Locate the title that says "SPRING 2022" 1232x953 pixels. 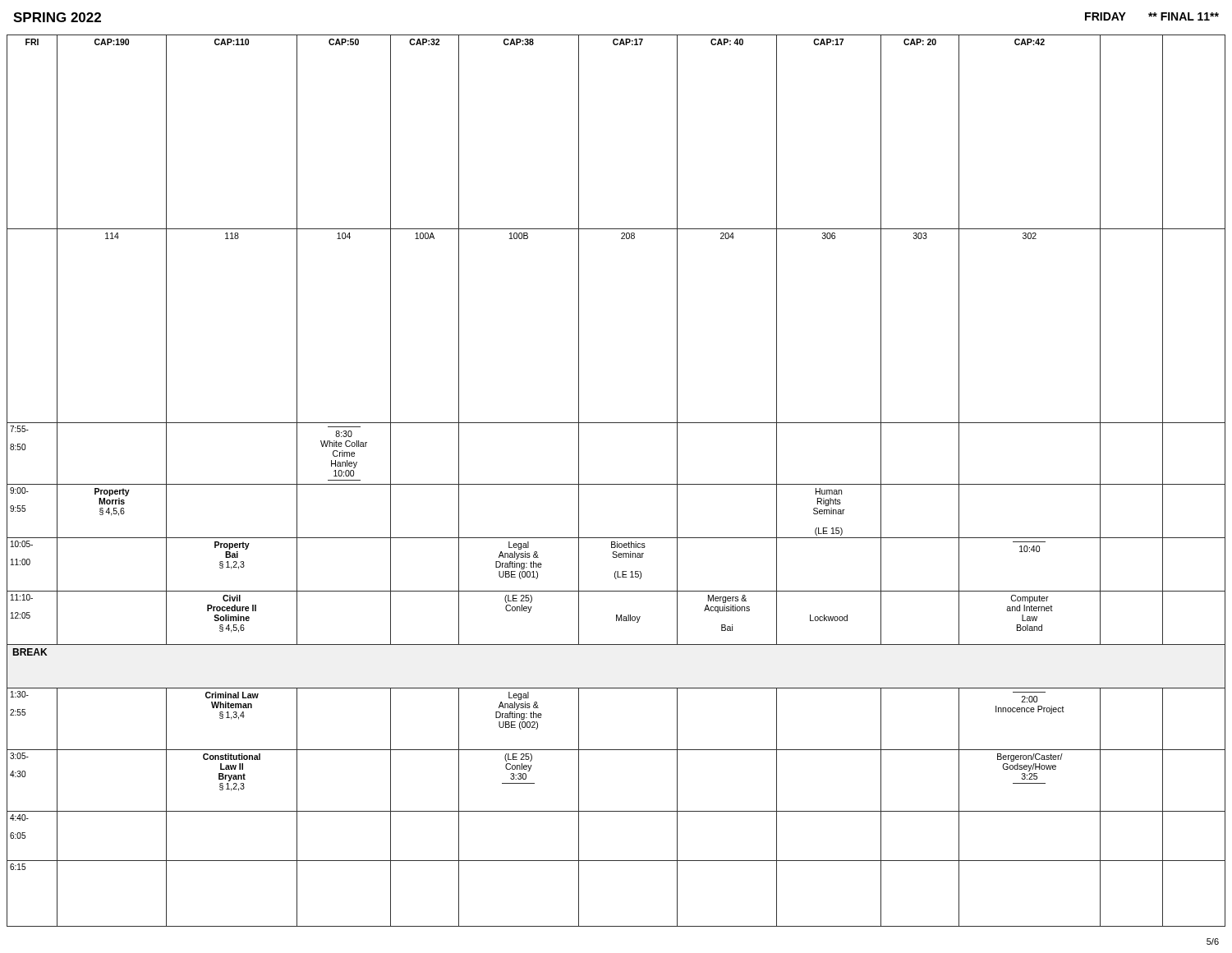57,18
